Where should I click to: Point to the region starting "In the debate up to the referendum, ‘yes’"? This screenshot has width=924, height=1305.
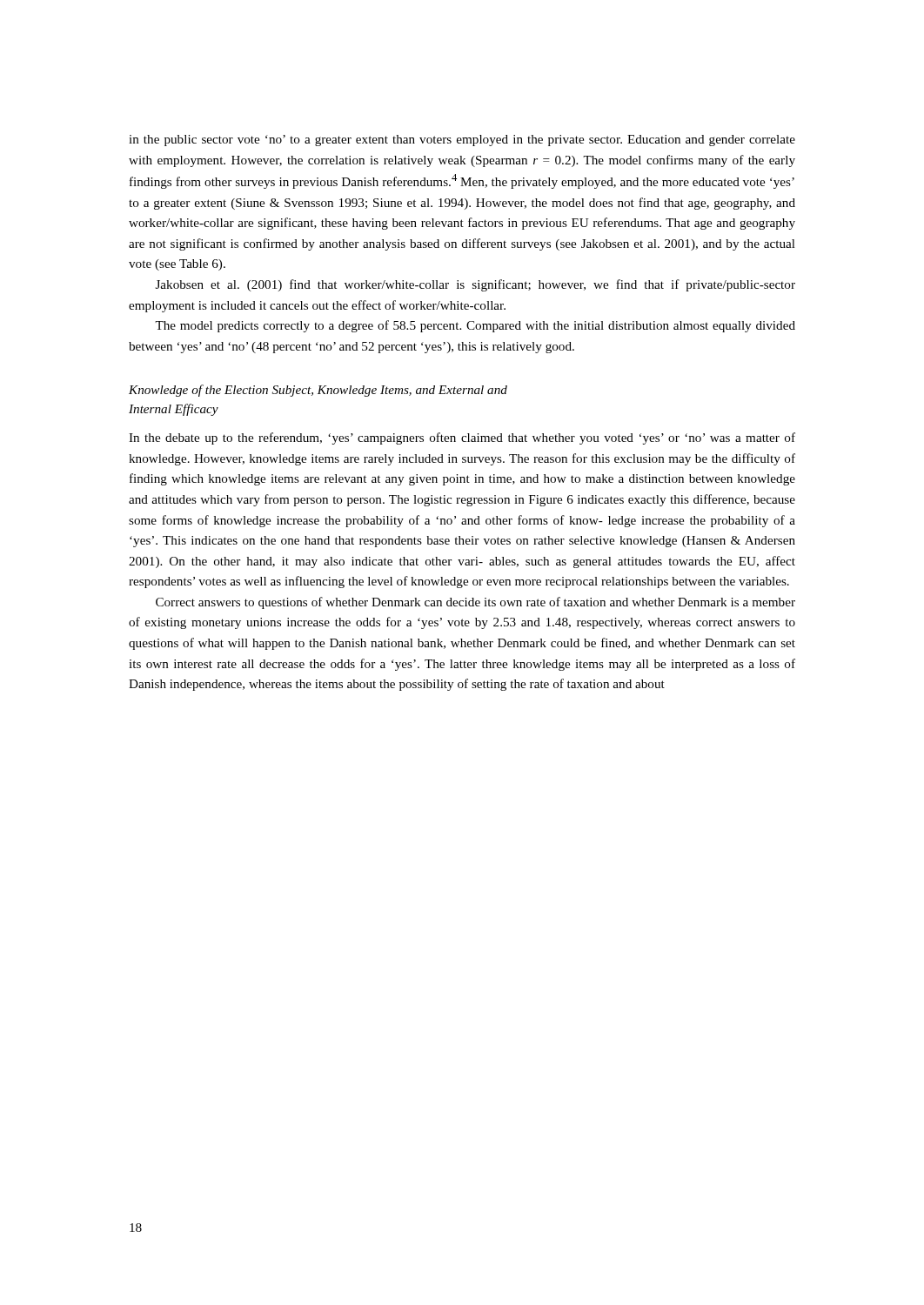462,509
